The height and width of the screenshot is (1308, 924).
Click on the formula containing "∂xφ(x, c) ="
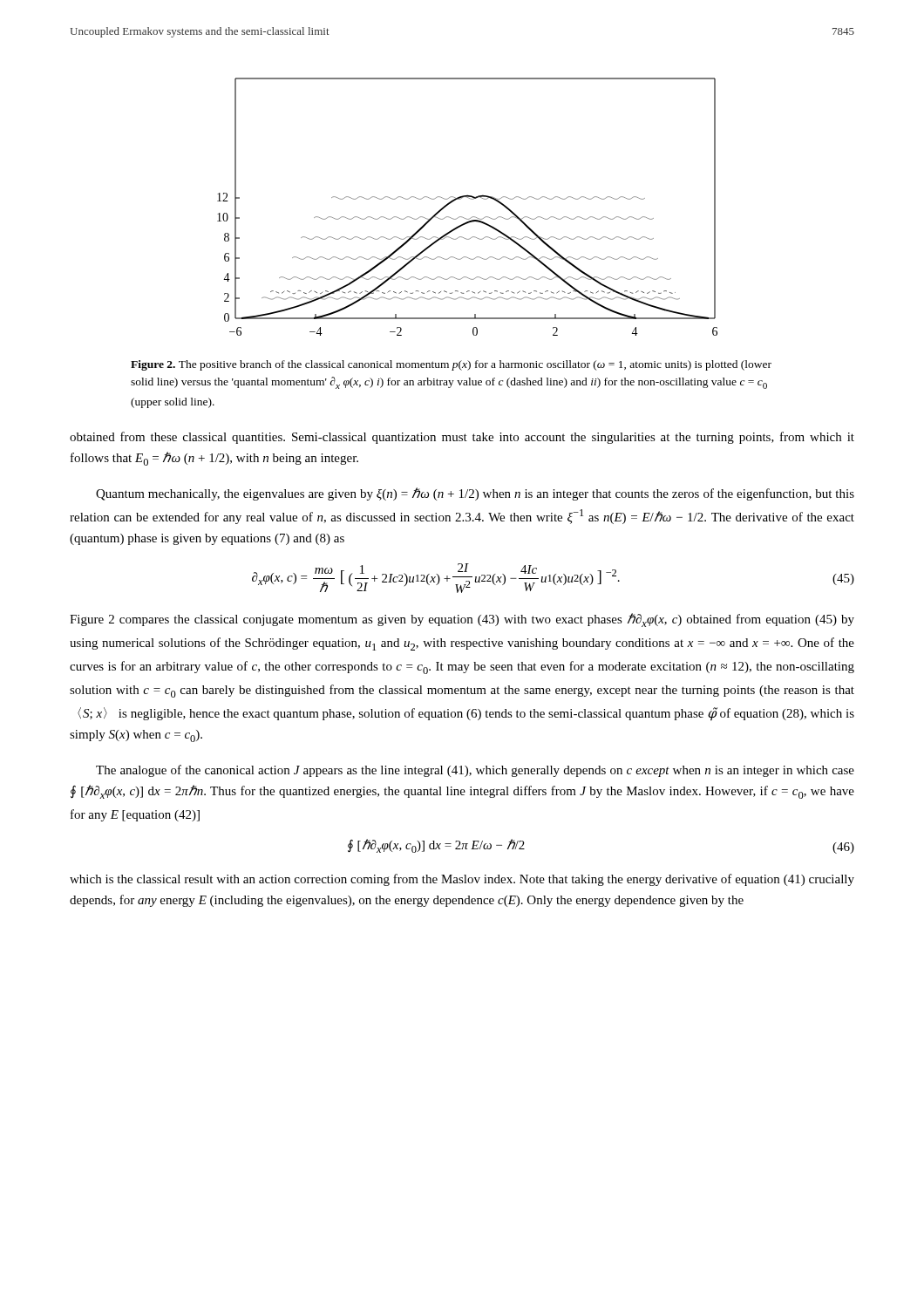point(462,579)
